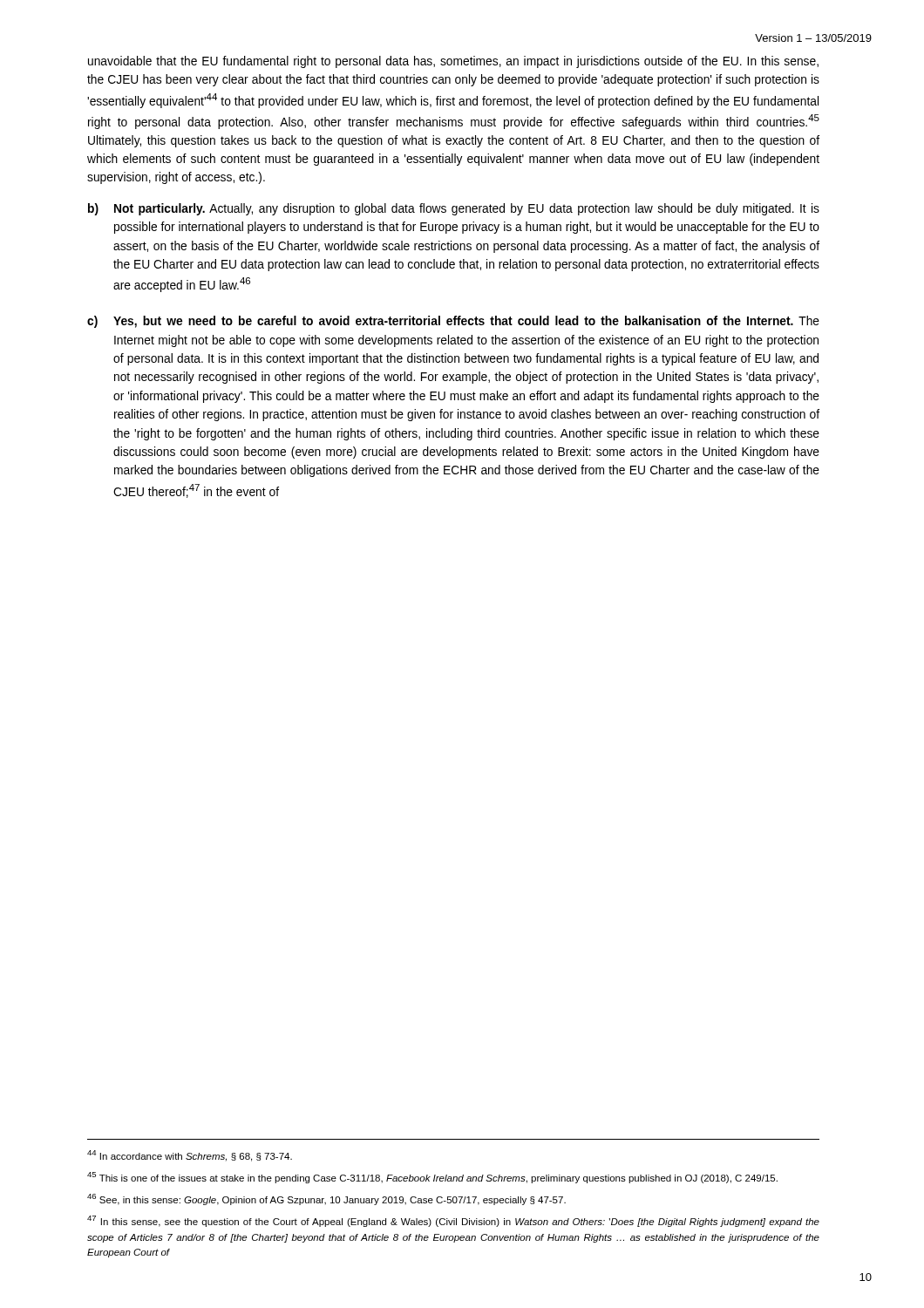This screenshot has height=1308, width=924.
Task: Locate the block of text that opens with "45 This is one of the issues at"
Action: tap(433, 1176)
